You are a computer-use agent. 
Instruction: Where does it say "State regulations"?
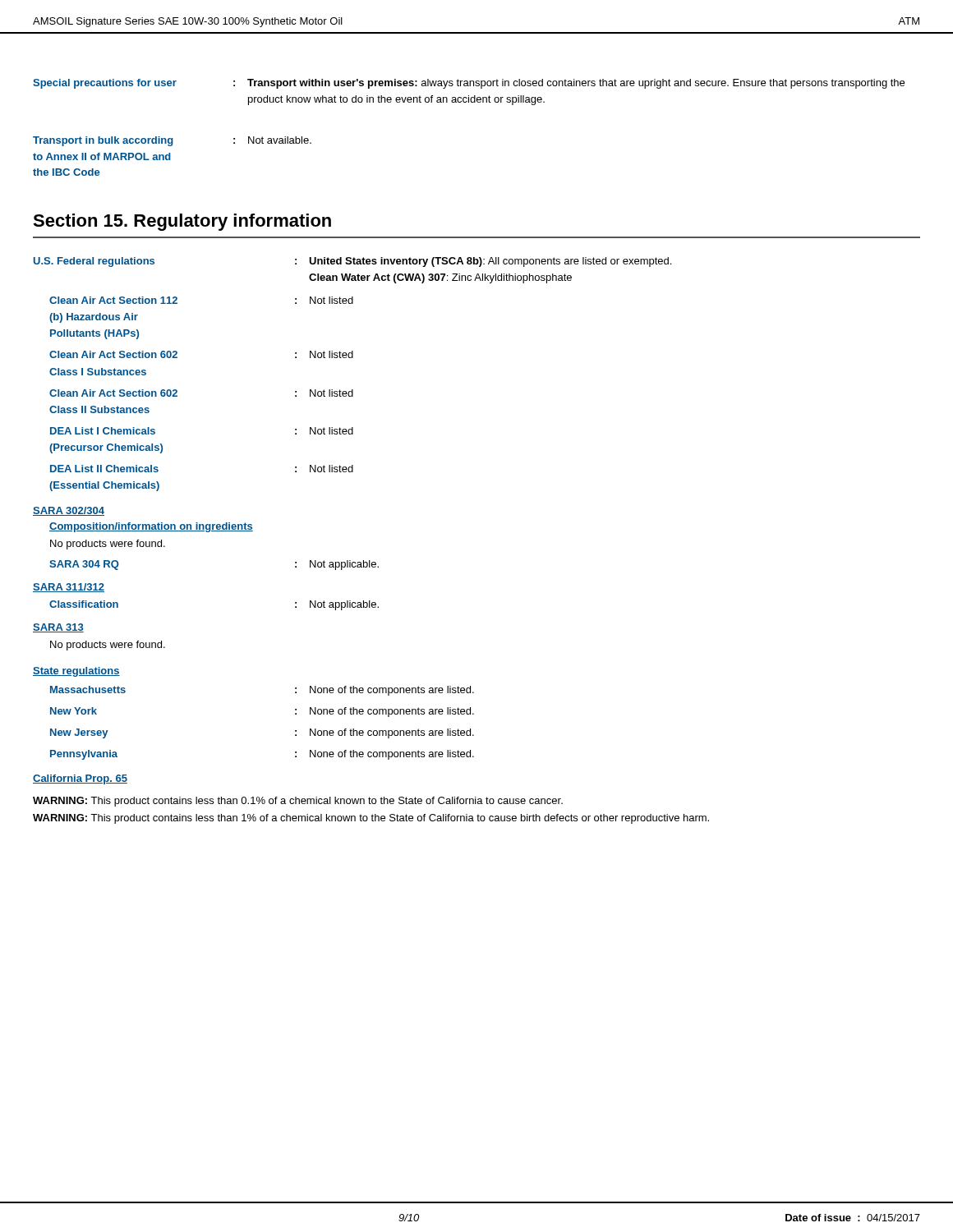click(x=76, y=672)
